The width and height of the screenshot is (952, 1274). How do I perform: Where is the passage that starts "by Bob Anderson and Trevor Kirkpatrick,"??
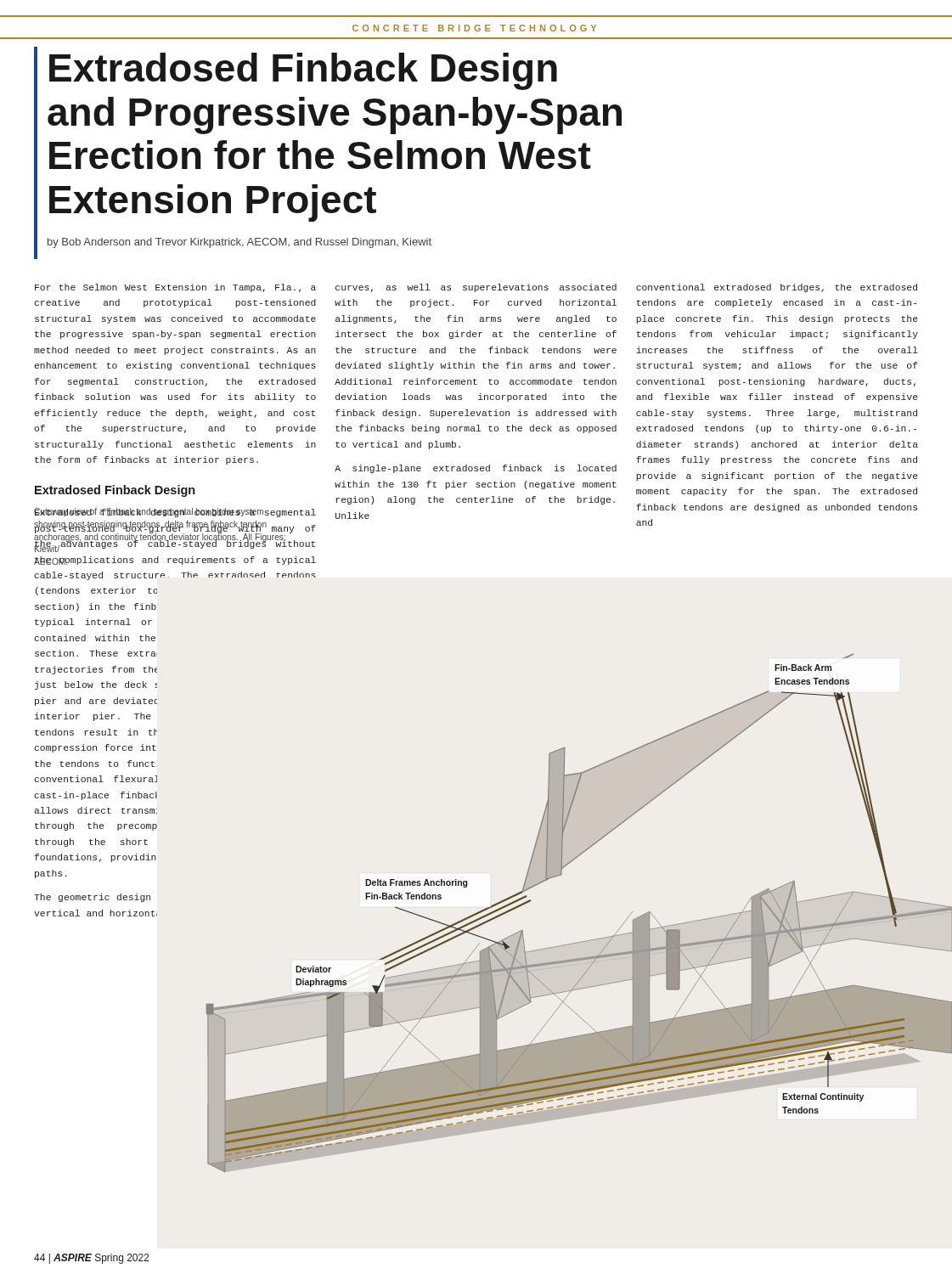[239, 242]
